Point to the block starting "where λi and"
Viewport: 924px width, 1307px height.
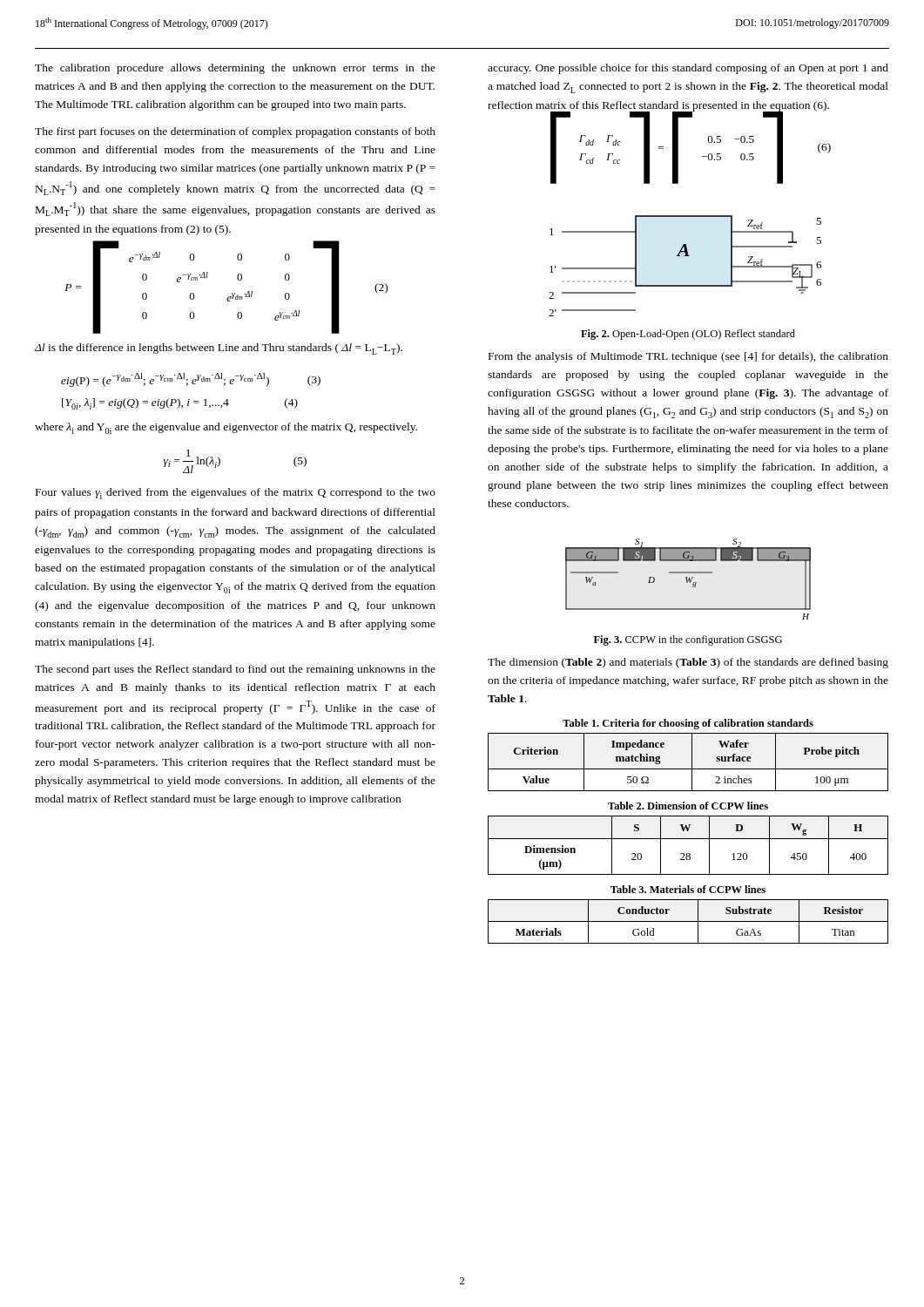tap(235, 428)
